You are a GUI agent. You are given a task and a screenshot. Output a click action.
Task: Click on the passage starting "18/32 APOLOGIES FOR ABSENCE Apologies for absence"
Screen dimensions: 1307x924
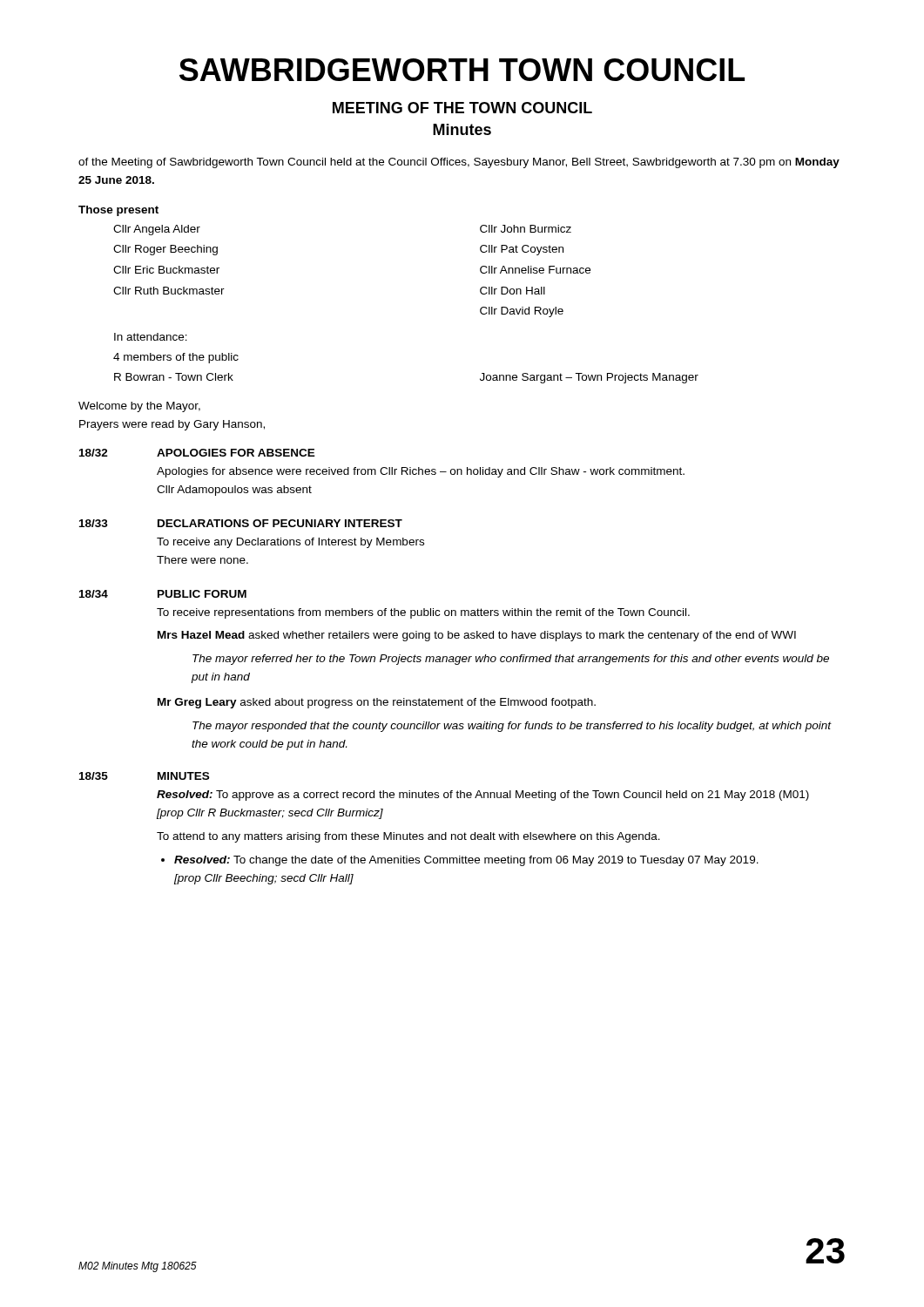click(x=462, y=475)
